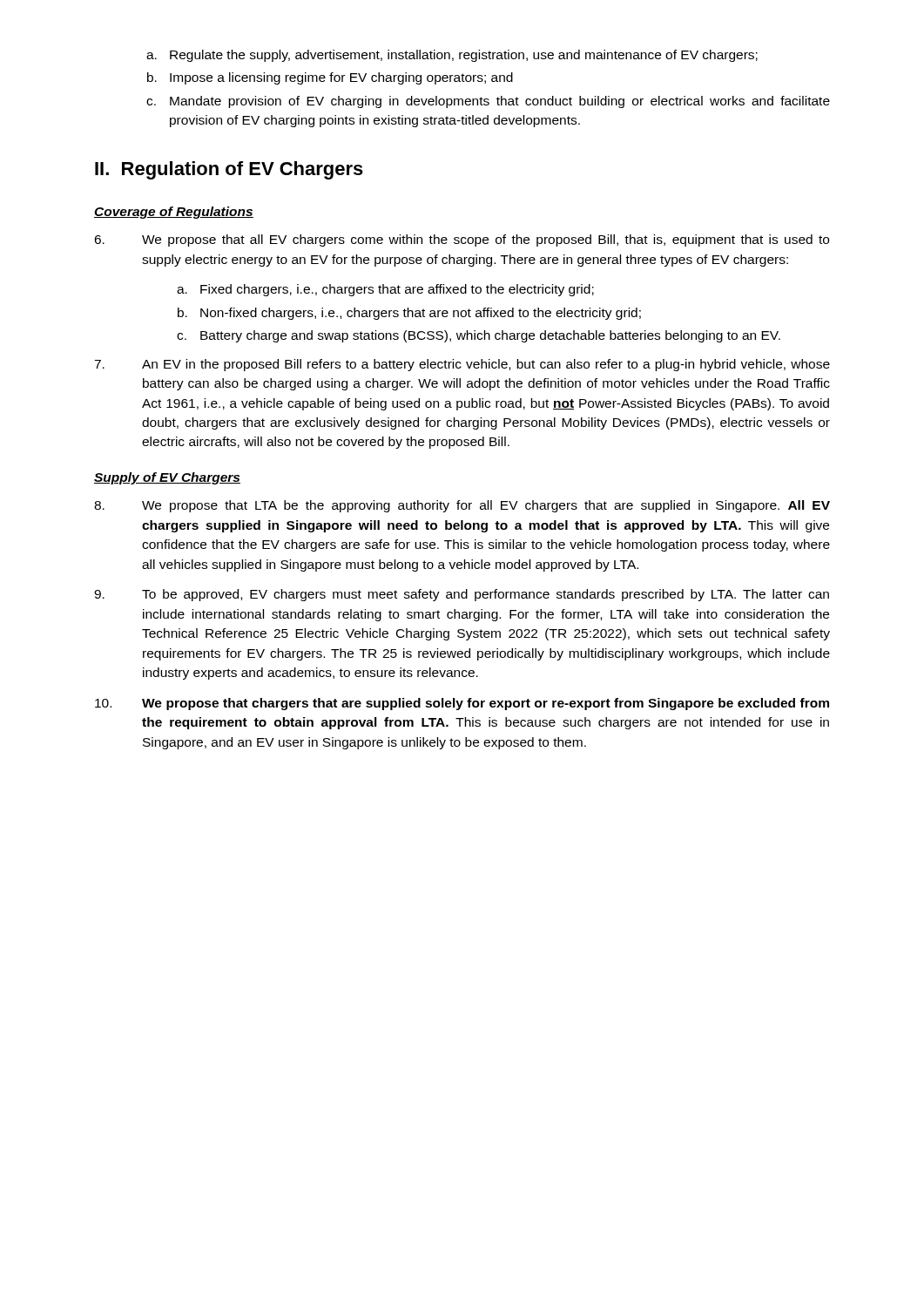Click on the section header containing "Coverage of Regulations"
924x1307 pixels.
point(174,213)
